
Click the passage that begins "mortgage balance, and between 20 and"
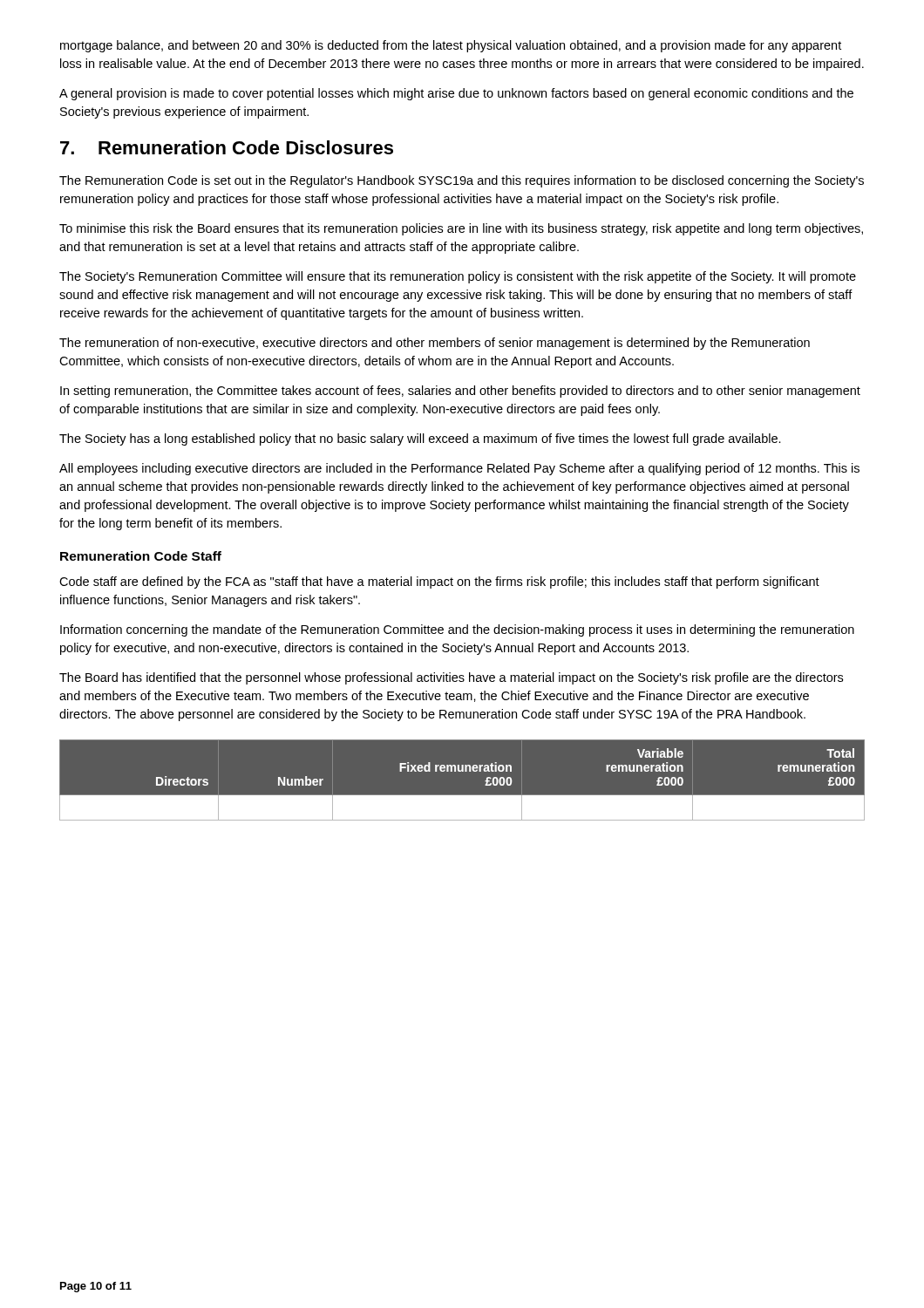[x=462, y=55]
